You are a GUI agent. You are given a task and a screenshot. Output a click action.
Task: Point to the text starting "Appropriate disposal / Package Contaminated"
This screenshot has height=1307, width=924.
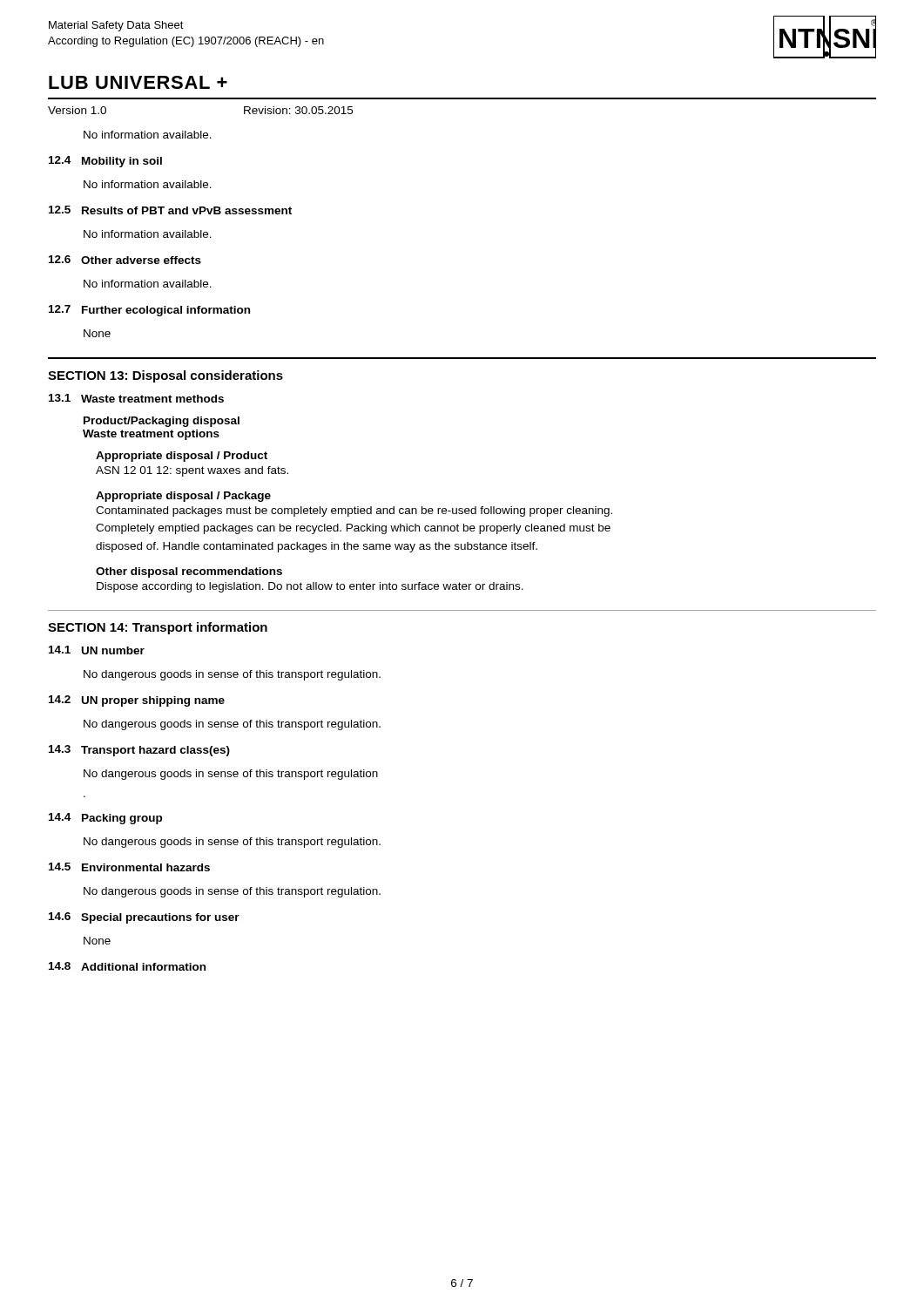(x=486, y=522)
